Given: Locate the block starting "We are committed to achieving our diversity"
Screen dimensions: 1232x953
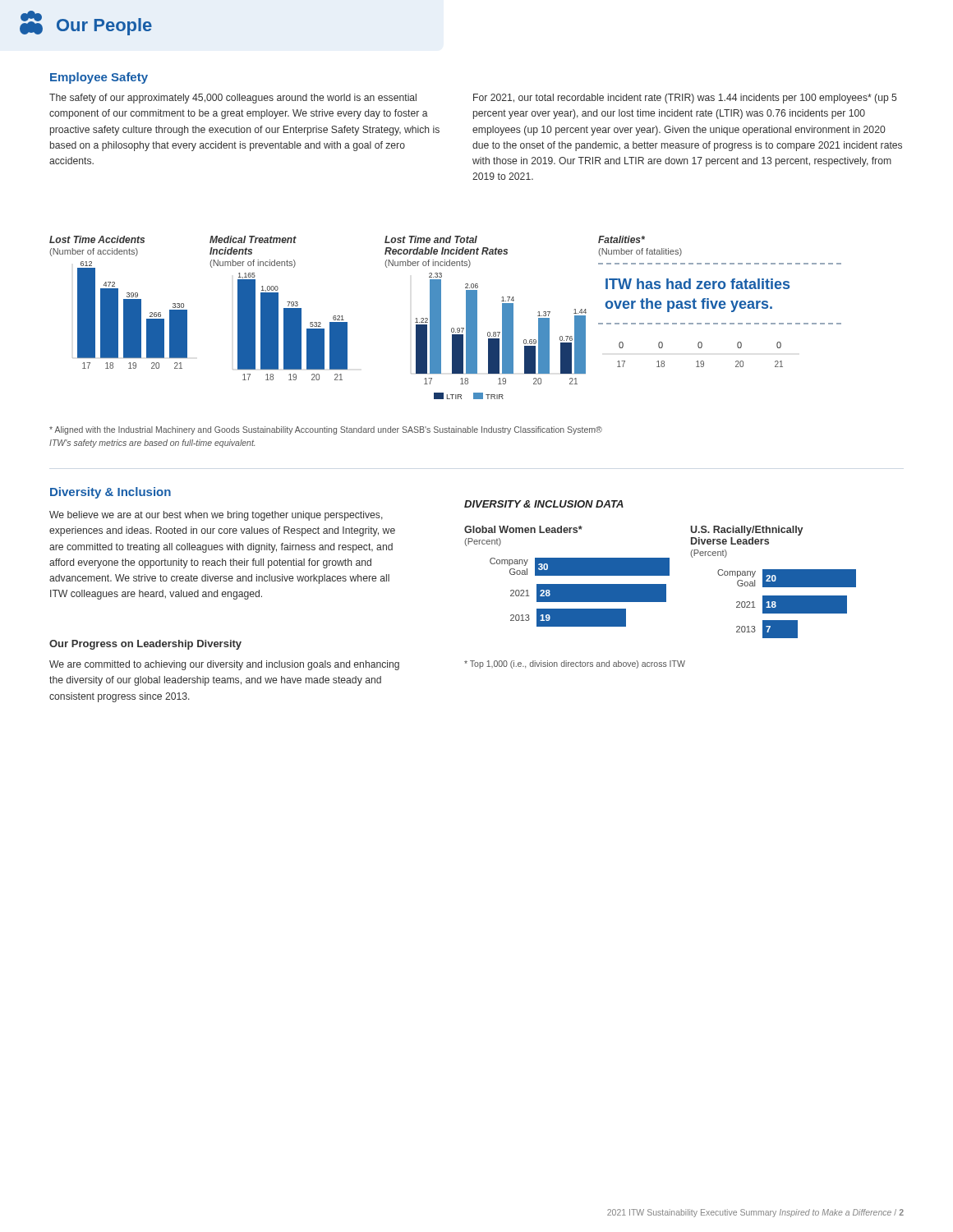Looking at the screenshot, I should pyautogui.click(x=225, y=680).
